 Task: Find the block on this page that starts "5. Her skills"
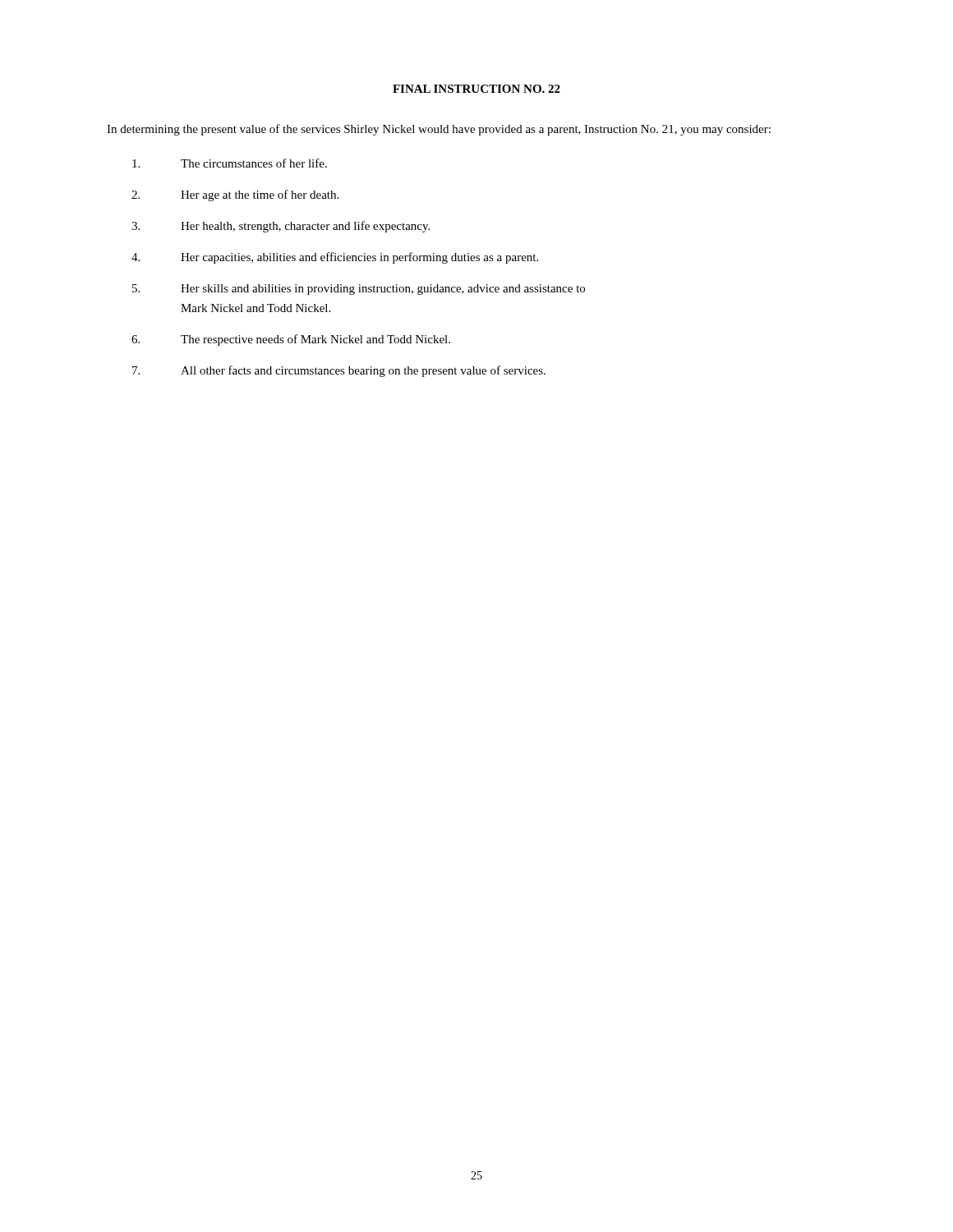point(489,298)
